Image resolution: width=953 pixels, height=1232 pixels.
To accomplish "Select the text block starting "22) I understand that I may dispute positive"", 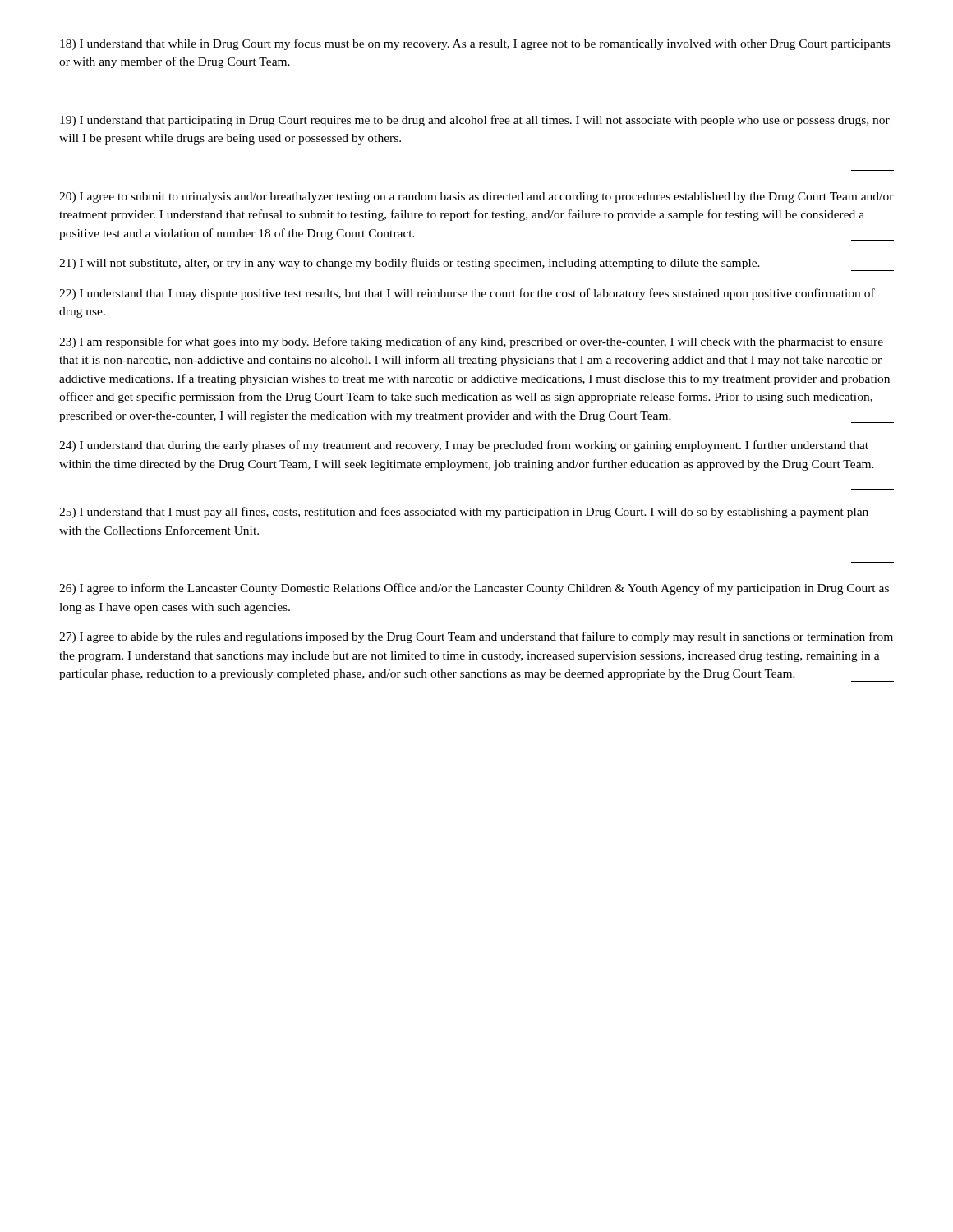I will pyautogui.click(x=476, y=302).
